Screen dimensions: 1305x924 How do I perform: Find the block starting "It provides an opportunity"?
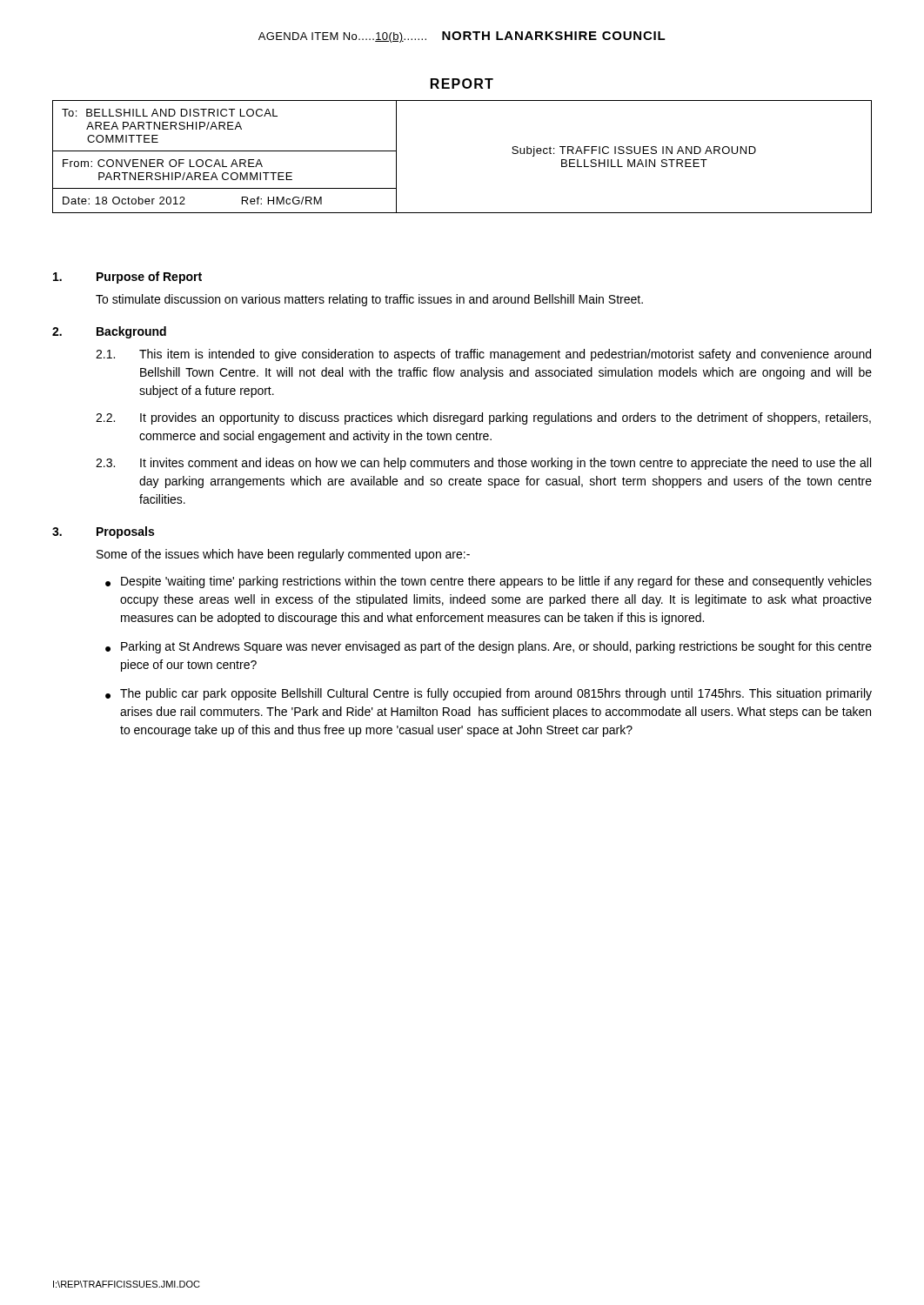pyautogui.click(x=506, y=427)
